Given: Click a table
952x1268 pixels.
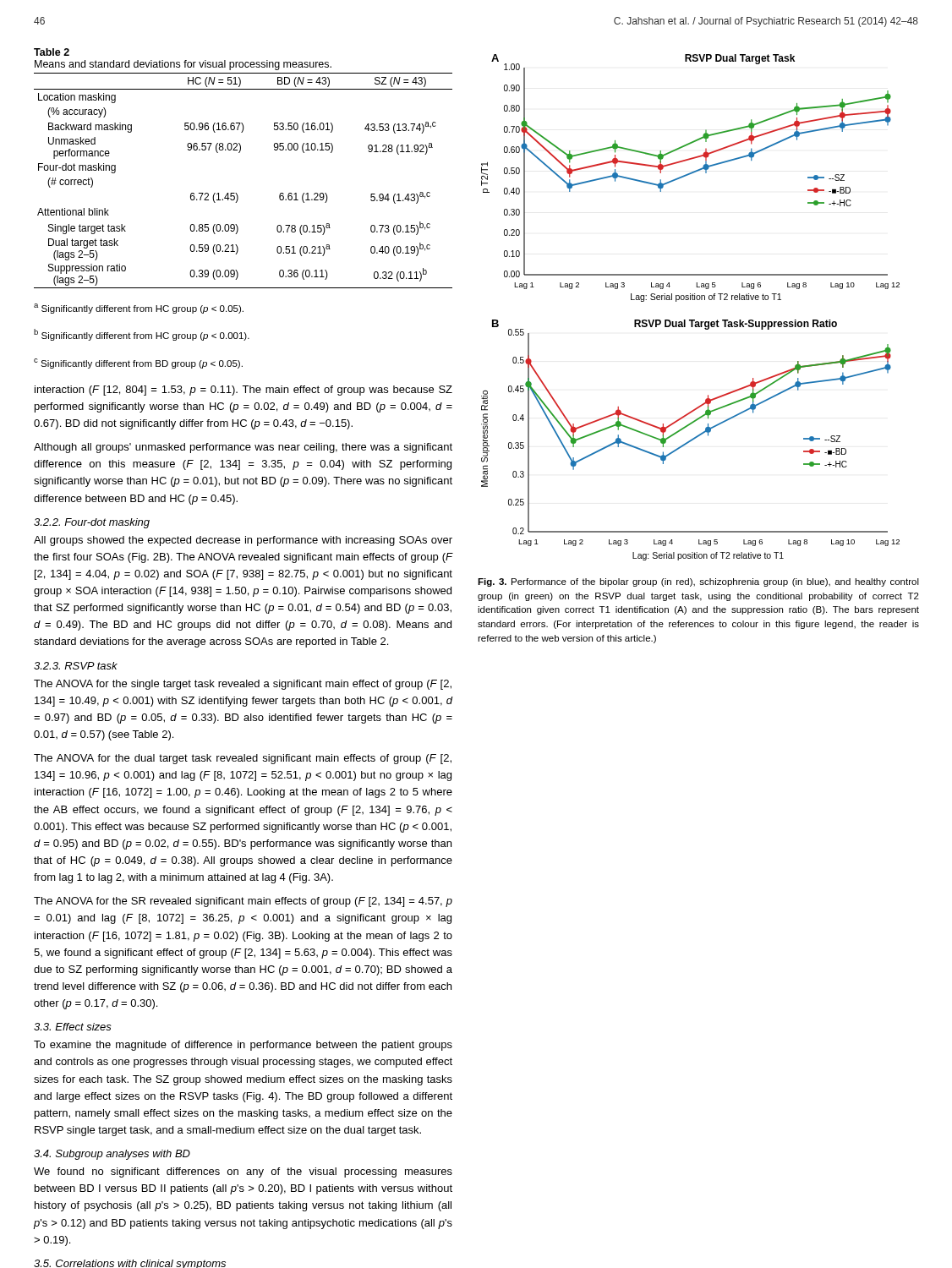Looking at the screenshot, I should tap(243, 167).
